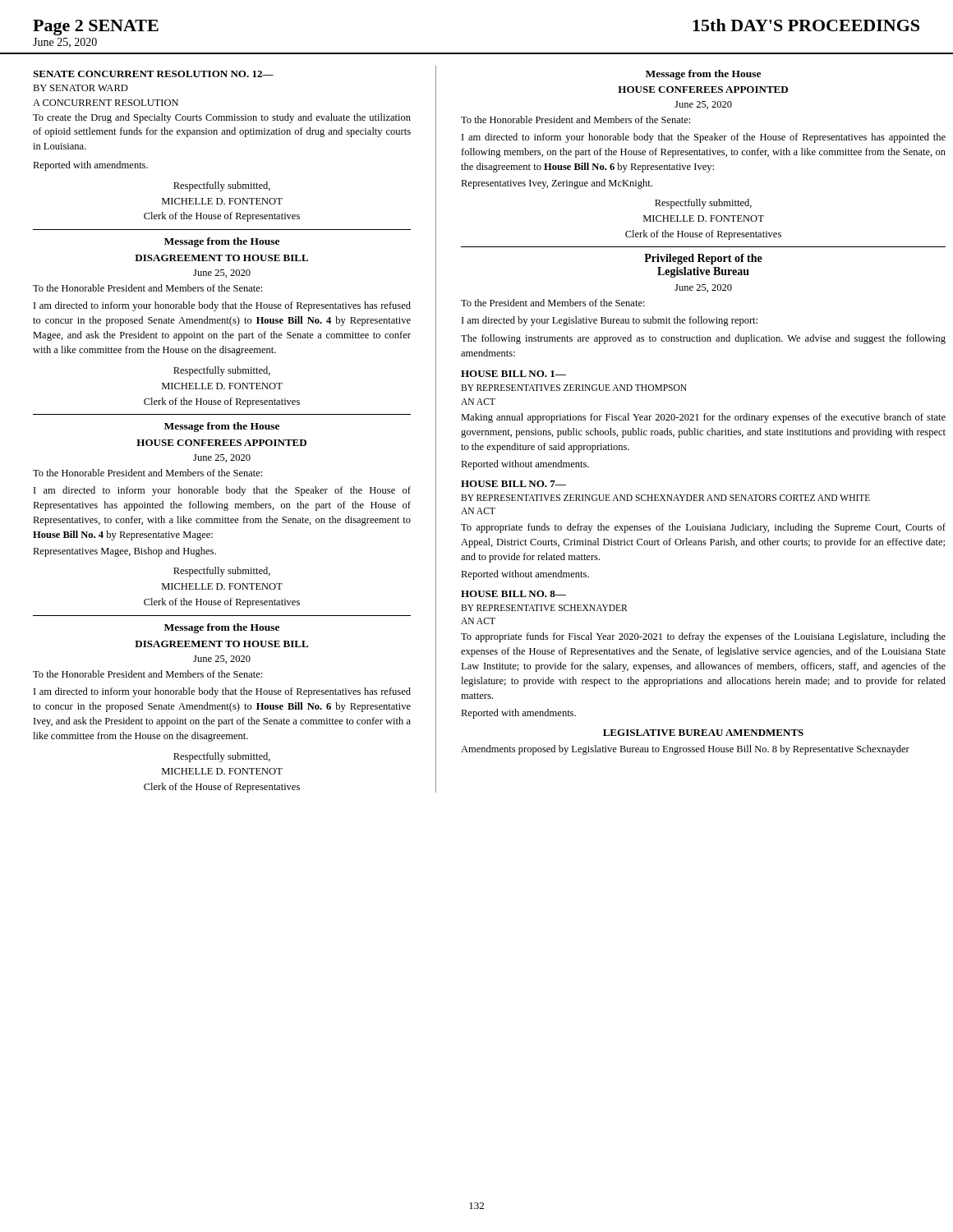953x1232 pixels.
Task: Locate the text starting "BY REPRESENTATIVE SCHEXNAYDER AN ACT"
Action: (544, 614)
